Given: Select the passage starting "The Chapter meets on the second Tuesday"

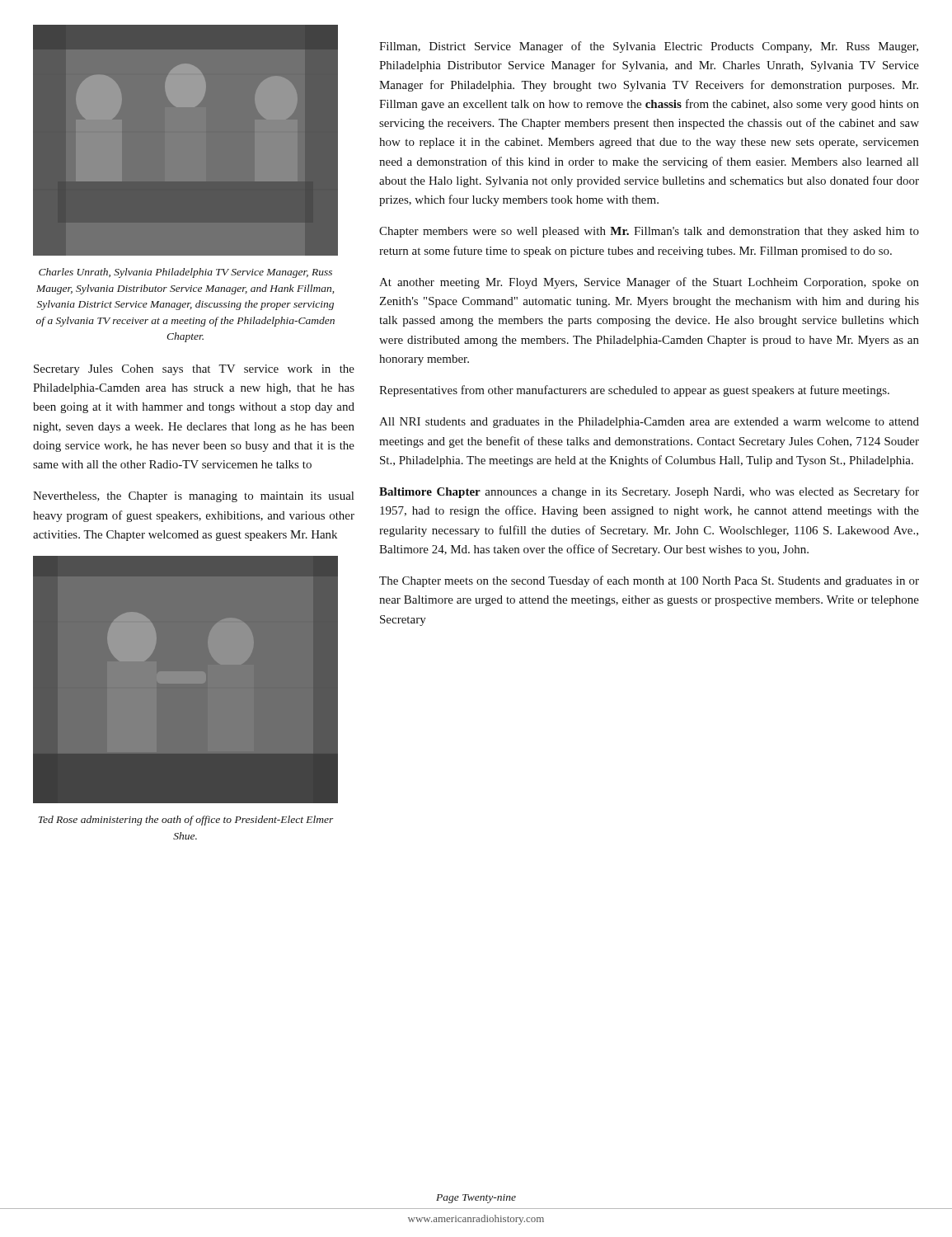Looking at the screenshot, I should tap(649, 600).
